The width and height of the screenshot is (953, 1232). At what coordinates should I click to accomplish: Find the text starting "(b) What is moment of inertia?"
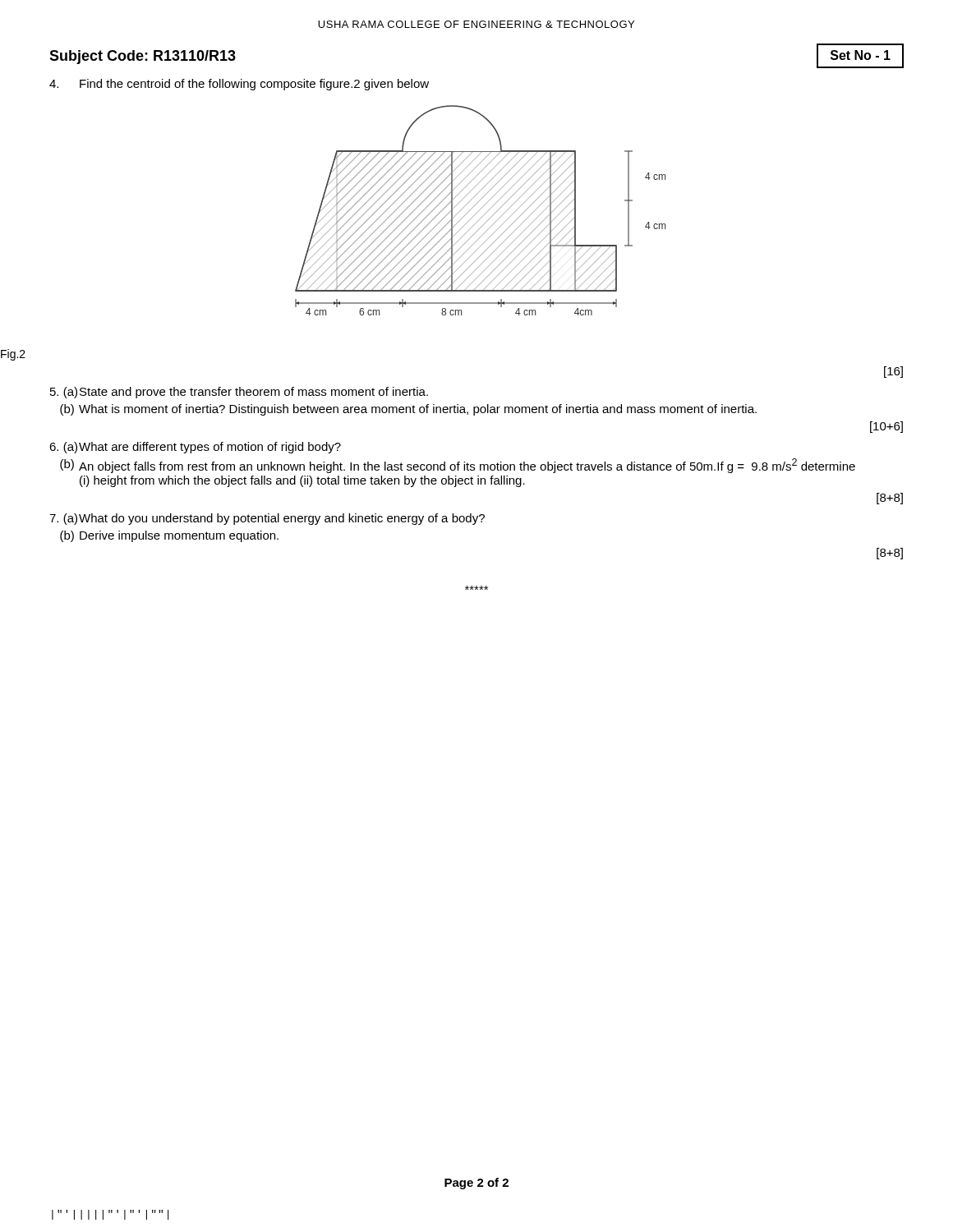pos(476,409)
